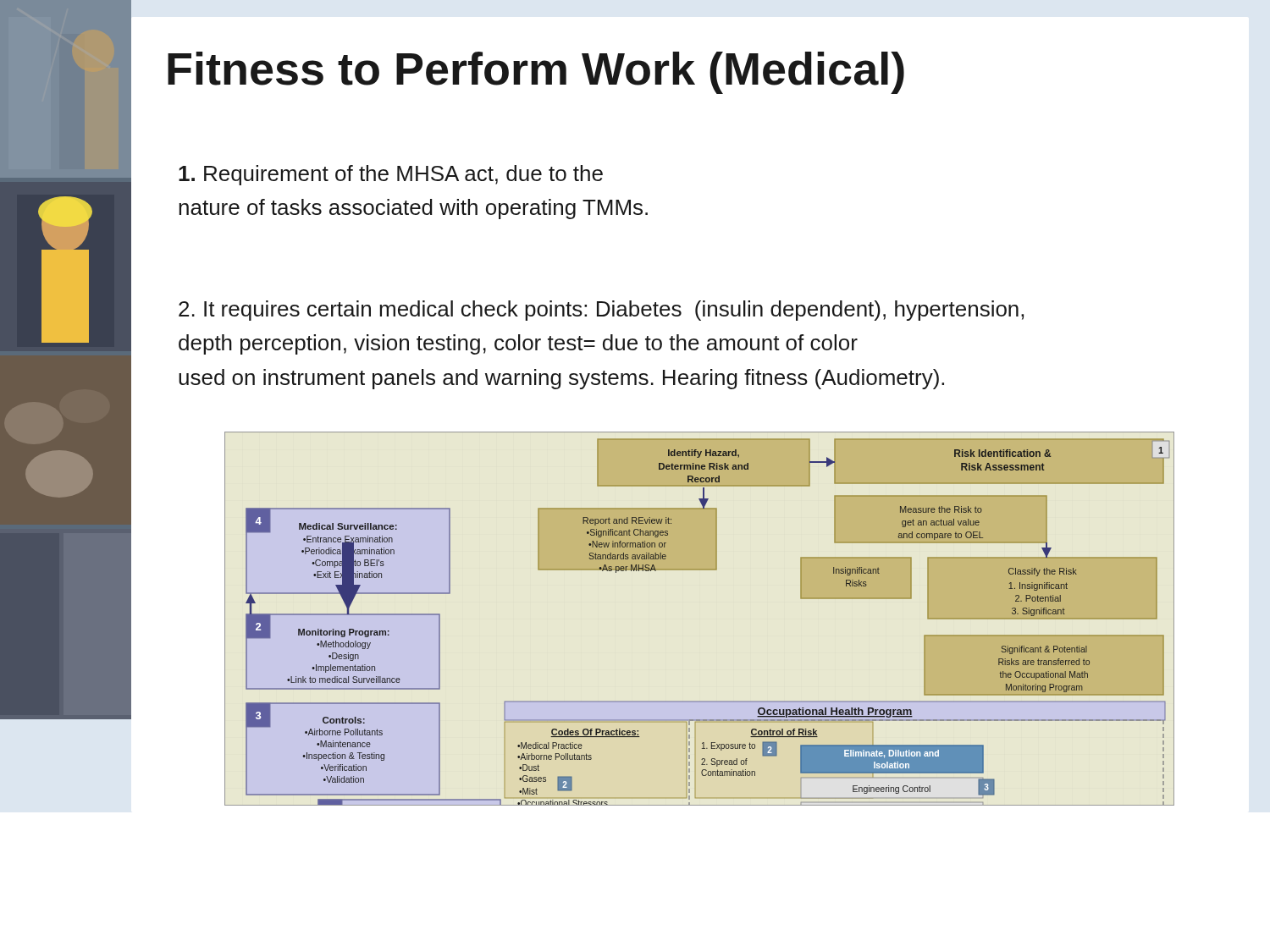Viewport: 1270px width, 952px height.
Task: Click the flowchart
Action: pyautogui.click(x=698, y=618)
